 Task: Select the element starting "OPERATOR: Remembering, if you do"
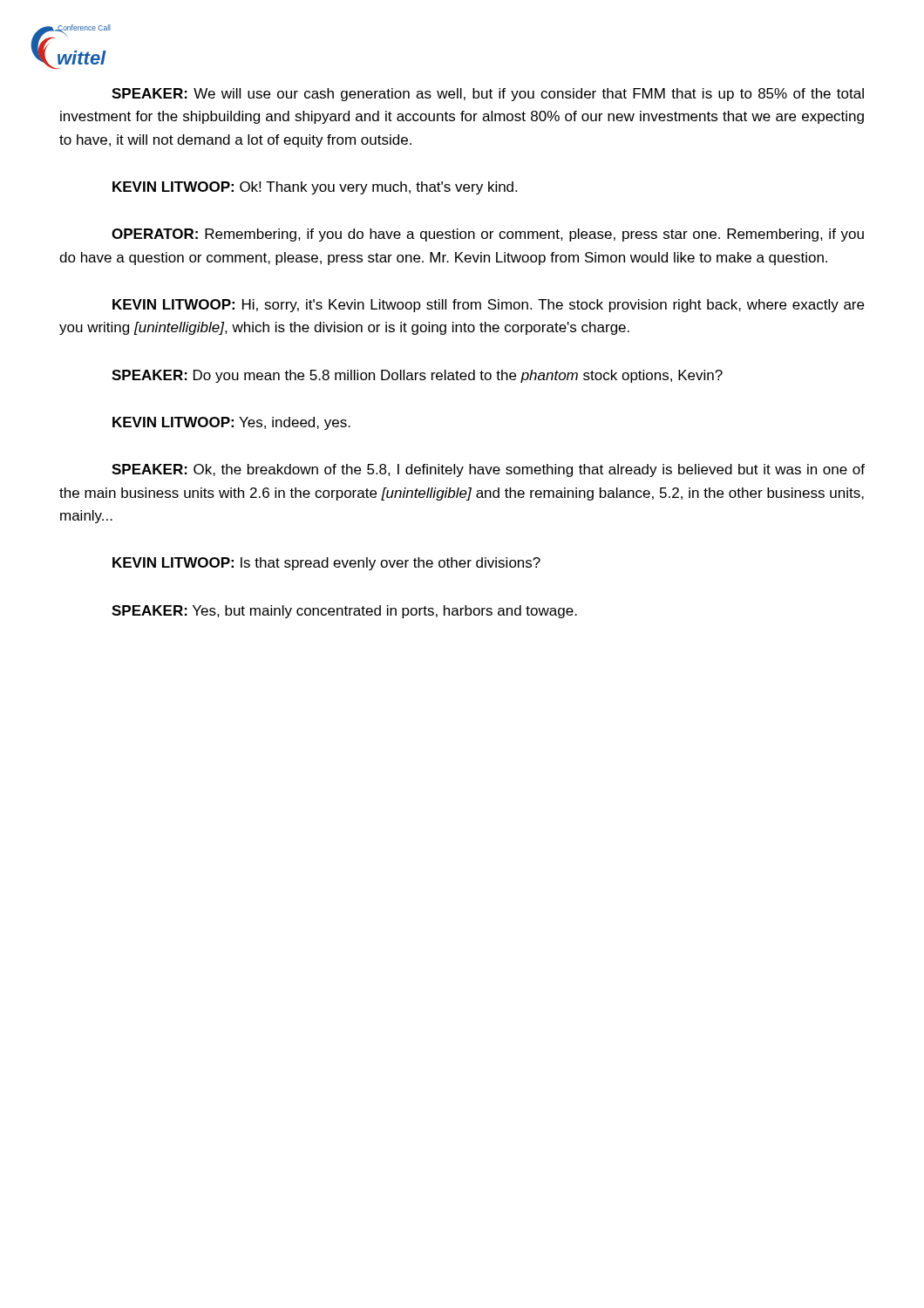pyautogui.click(x=462, y=246)
